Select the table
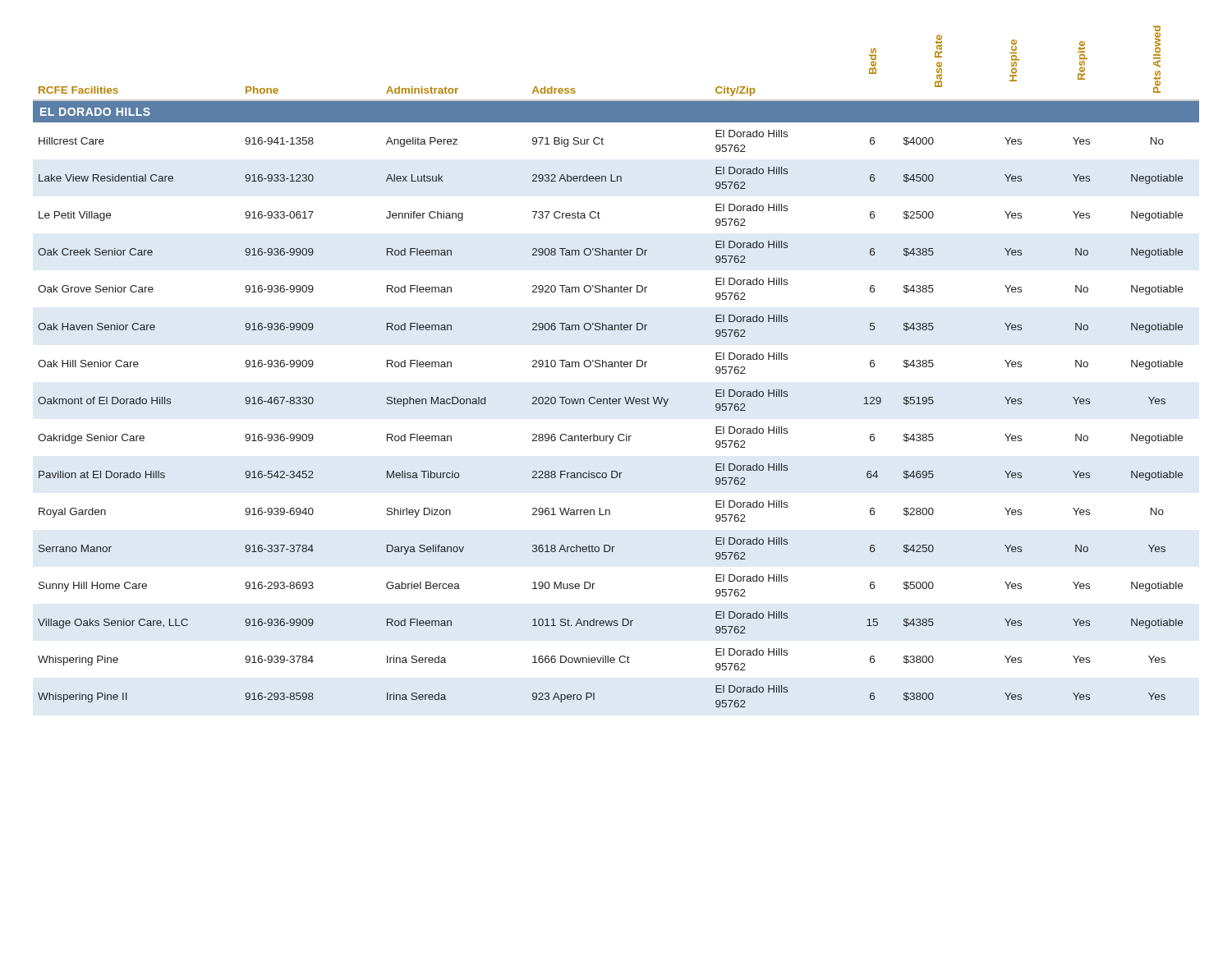Image resolution: width=1232 pixels, height=953 pixels. (x=616, y=370)
